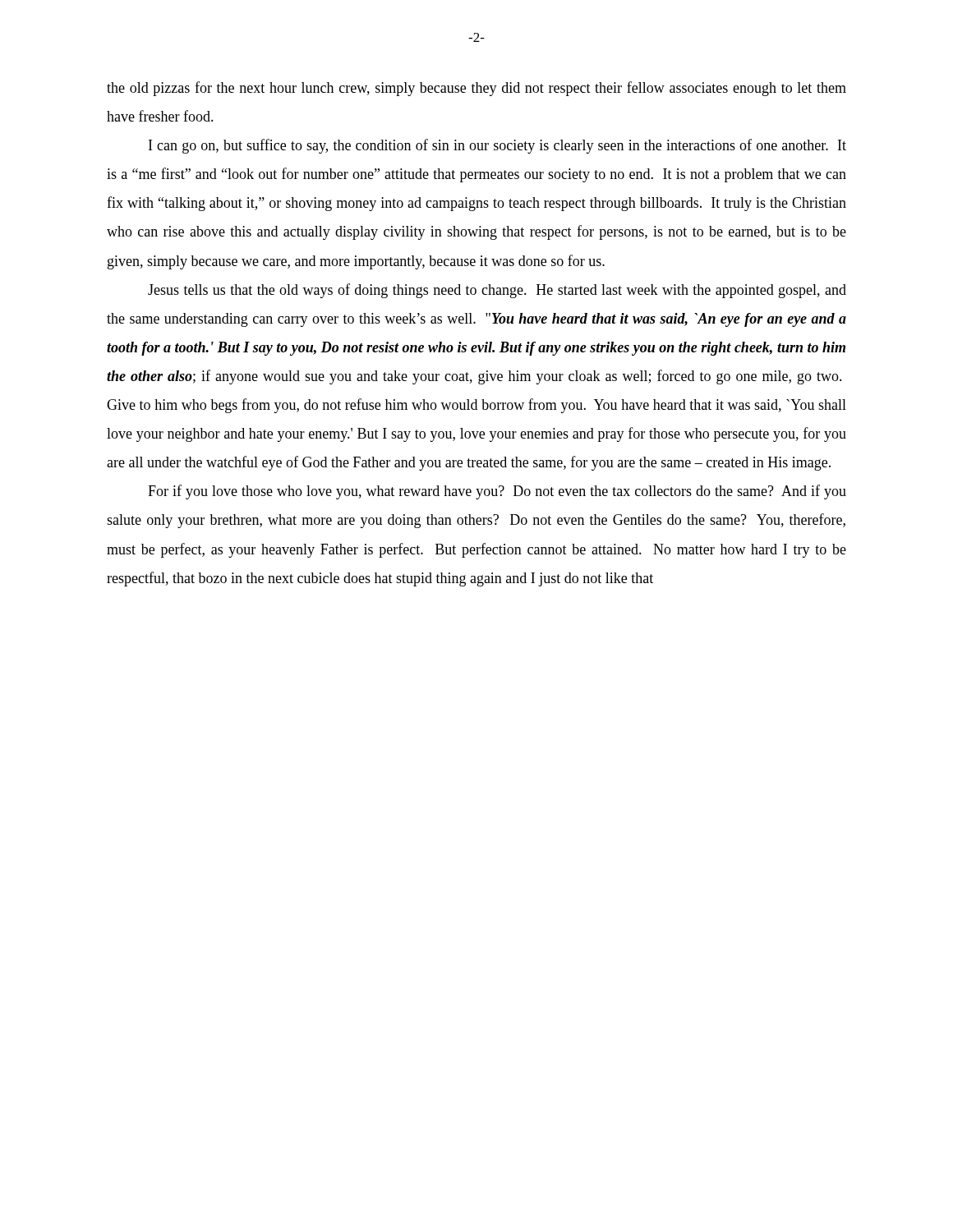Locate the block of text that opens with "I can go on, but suffice to say,"

click(x=476, y=203)
